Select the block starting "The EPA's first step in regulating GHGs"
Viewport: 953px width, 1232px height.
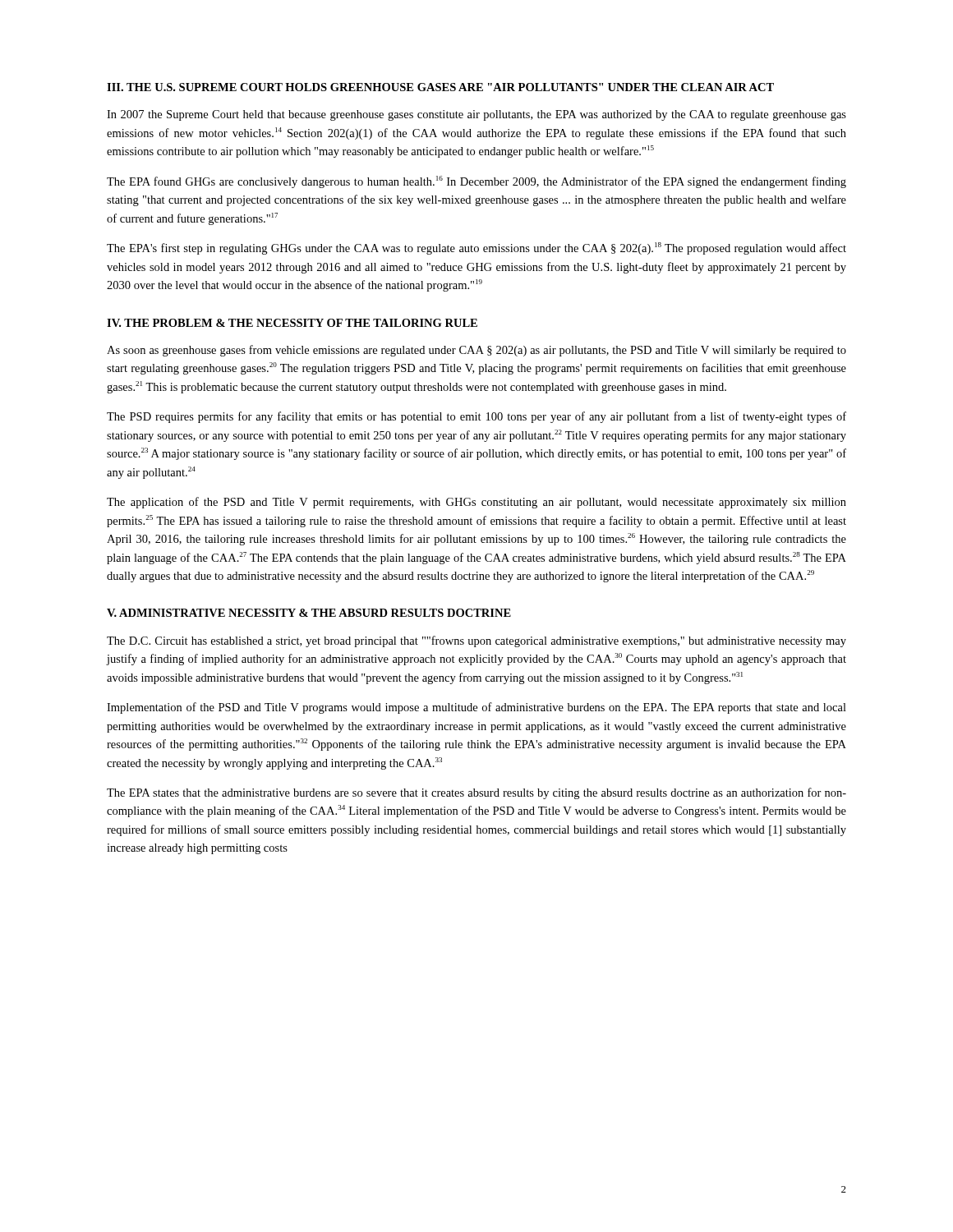pos(476,266)
